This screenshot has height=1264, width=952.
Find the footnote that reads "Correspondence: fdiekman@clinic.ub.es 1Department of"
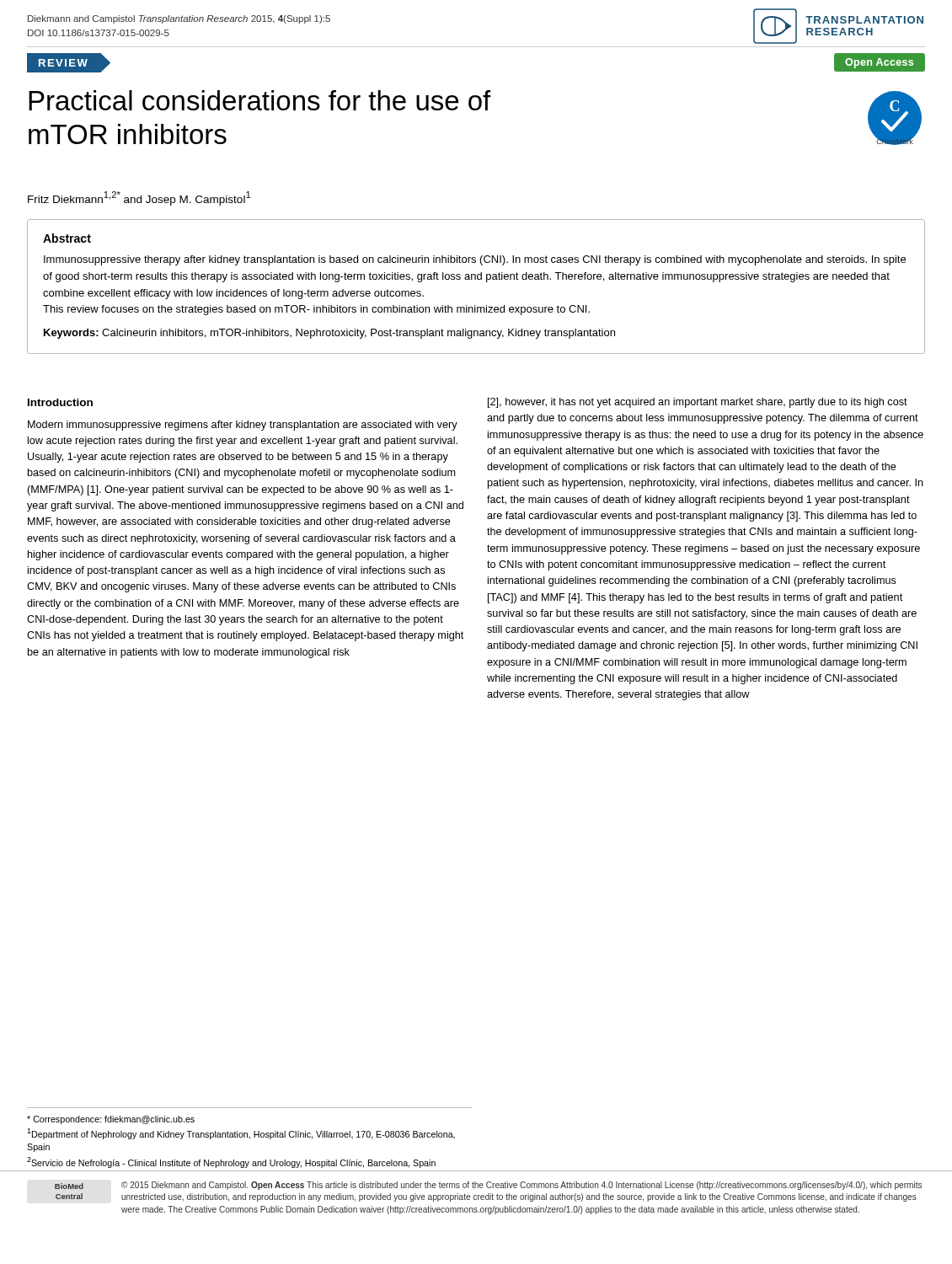pyautogui.click(x=249, y=1141)
